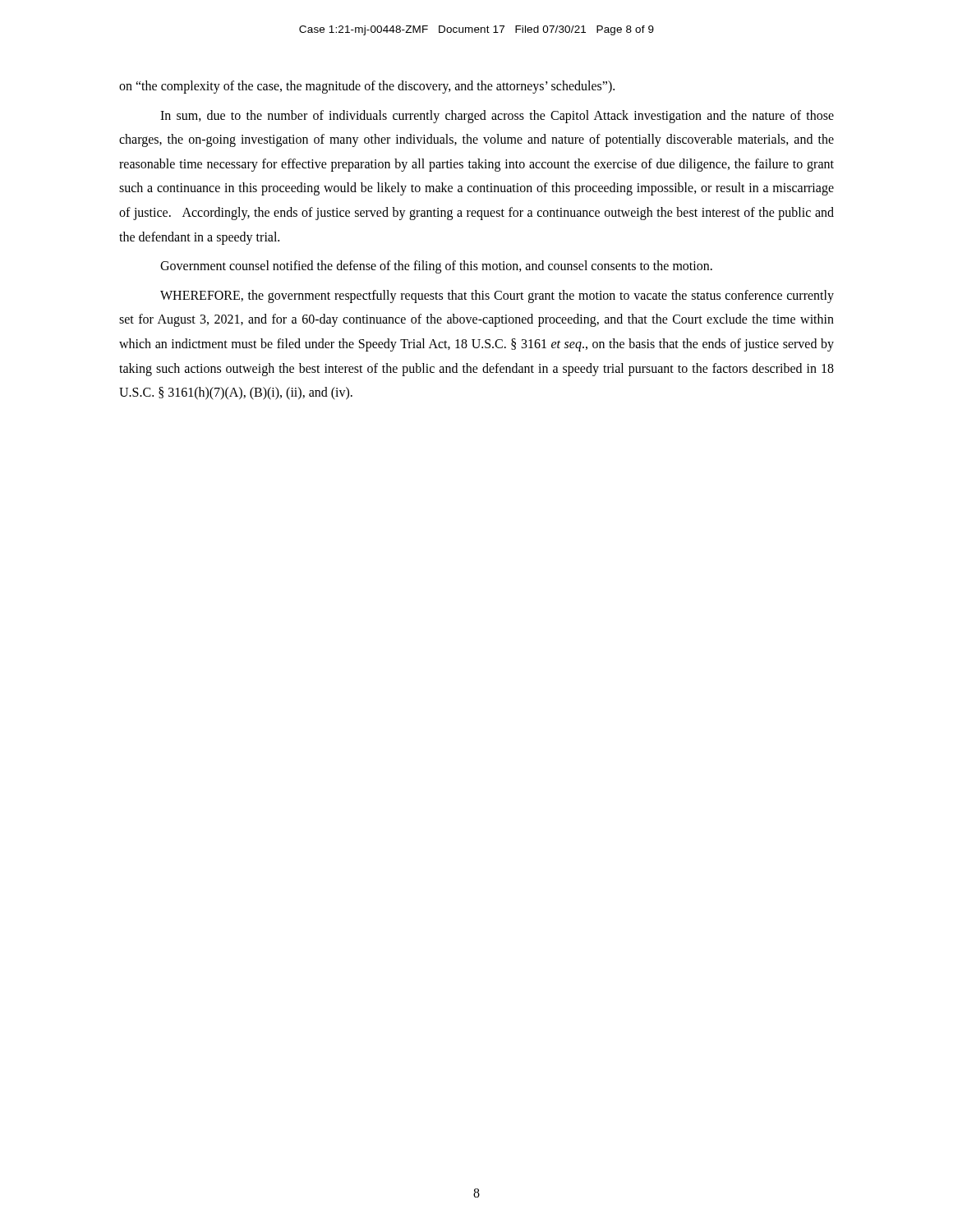
Task: Find the text block starting "Government counsel notified"
Action: click(476, 266)
